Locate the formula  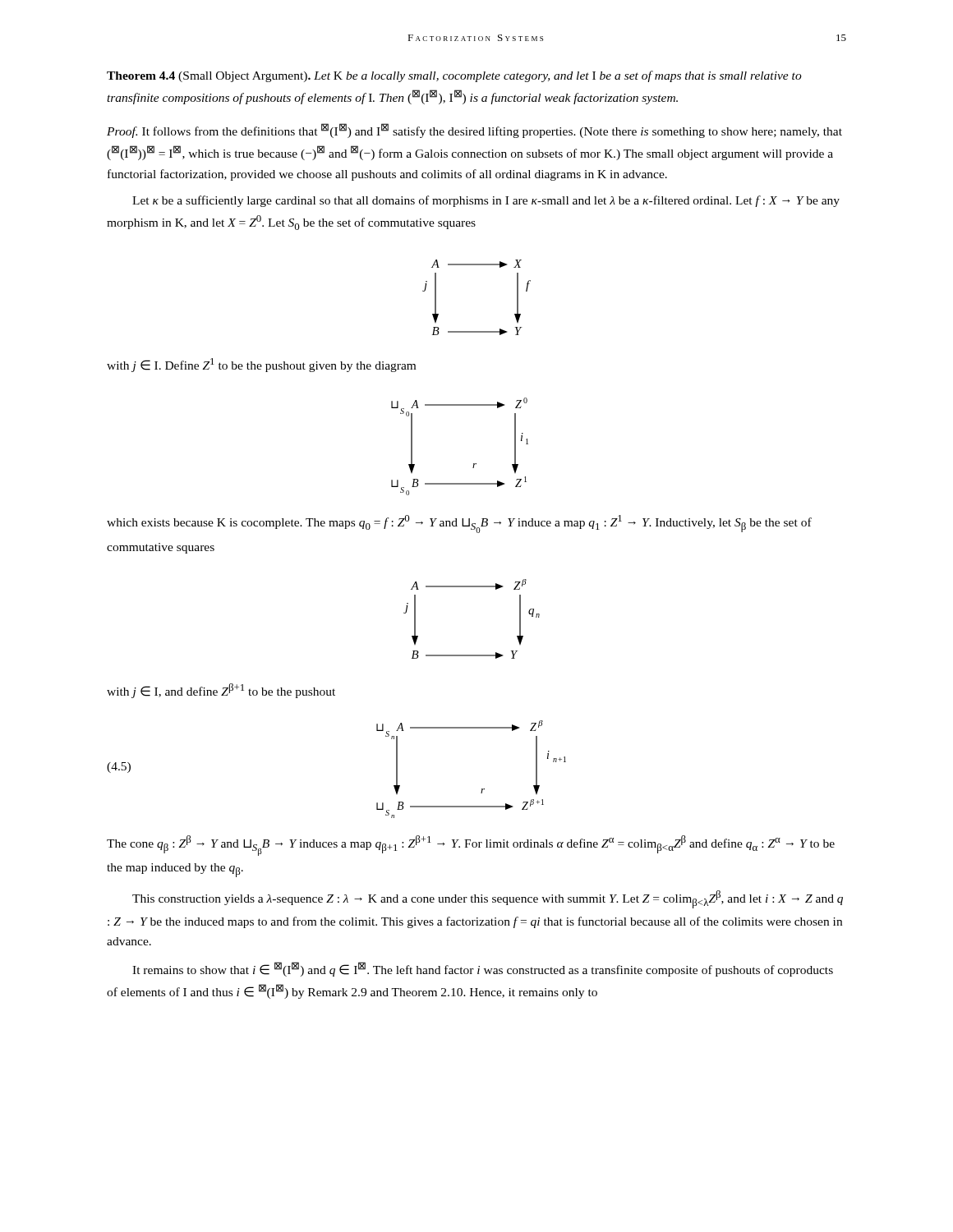[x=476, y=766]
